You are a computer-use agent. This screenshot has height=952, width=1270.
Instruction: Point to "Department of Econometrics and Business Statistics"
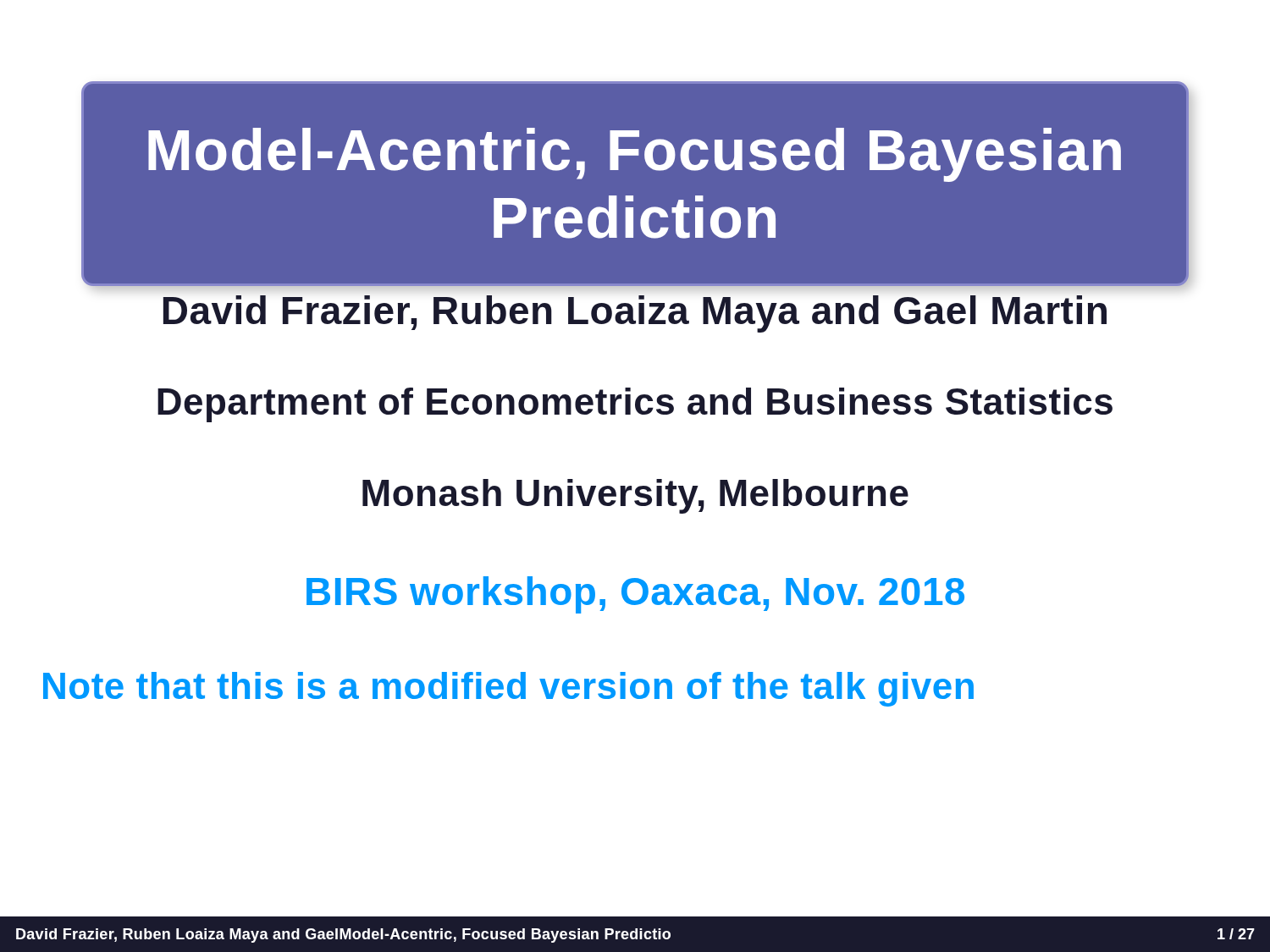(x=635, y=402)
